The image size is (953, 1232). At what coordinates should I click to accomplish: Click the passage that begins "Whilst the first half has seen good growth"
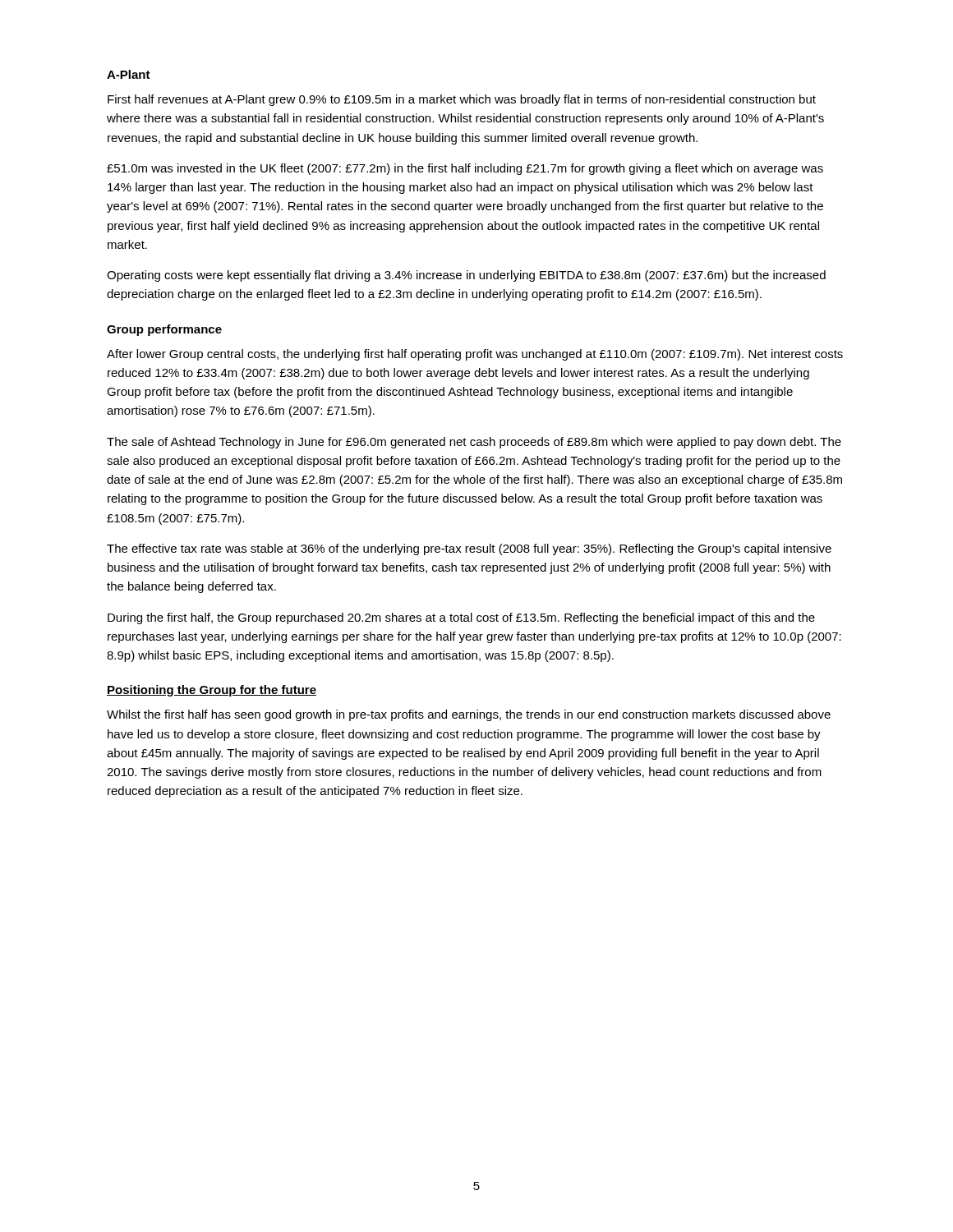[469, 753]
